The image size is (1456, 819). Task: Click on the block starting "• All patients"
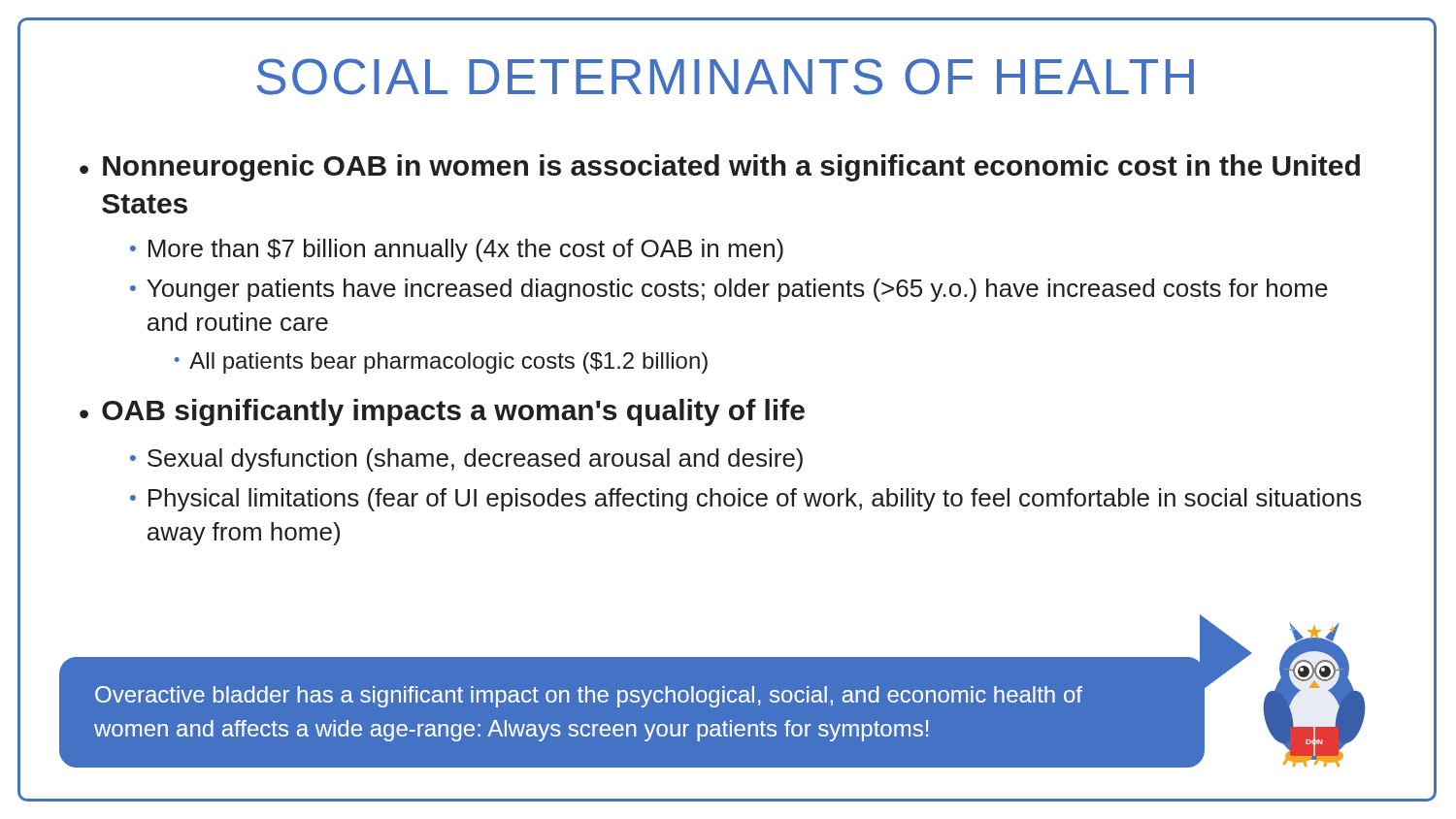click(441, 361)
